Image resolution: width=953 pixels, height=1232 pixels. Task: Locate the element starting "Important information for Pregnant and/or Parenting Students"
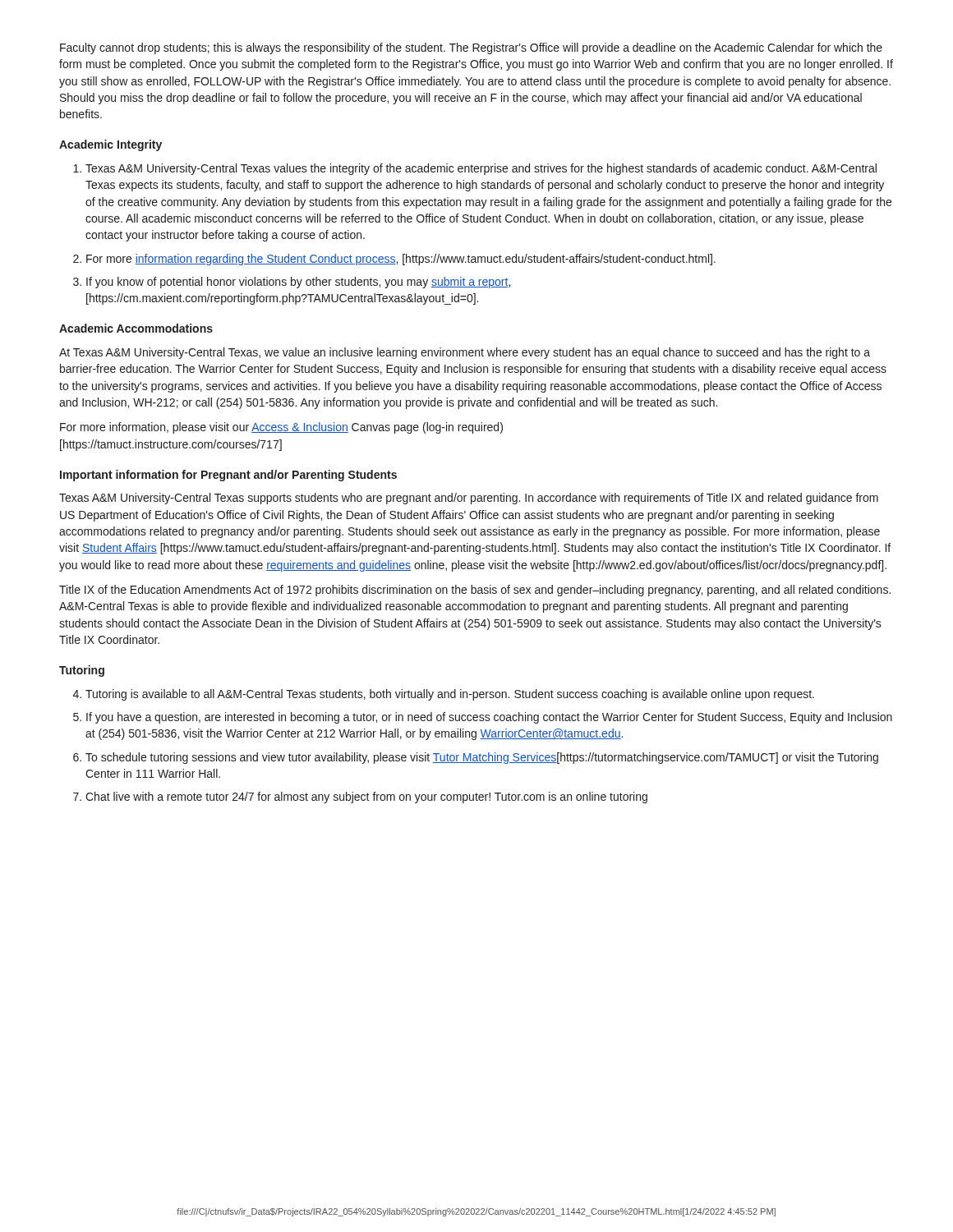click(228, 475)
